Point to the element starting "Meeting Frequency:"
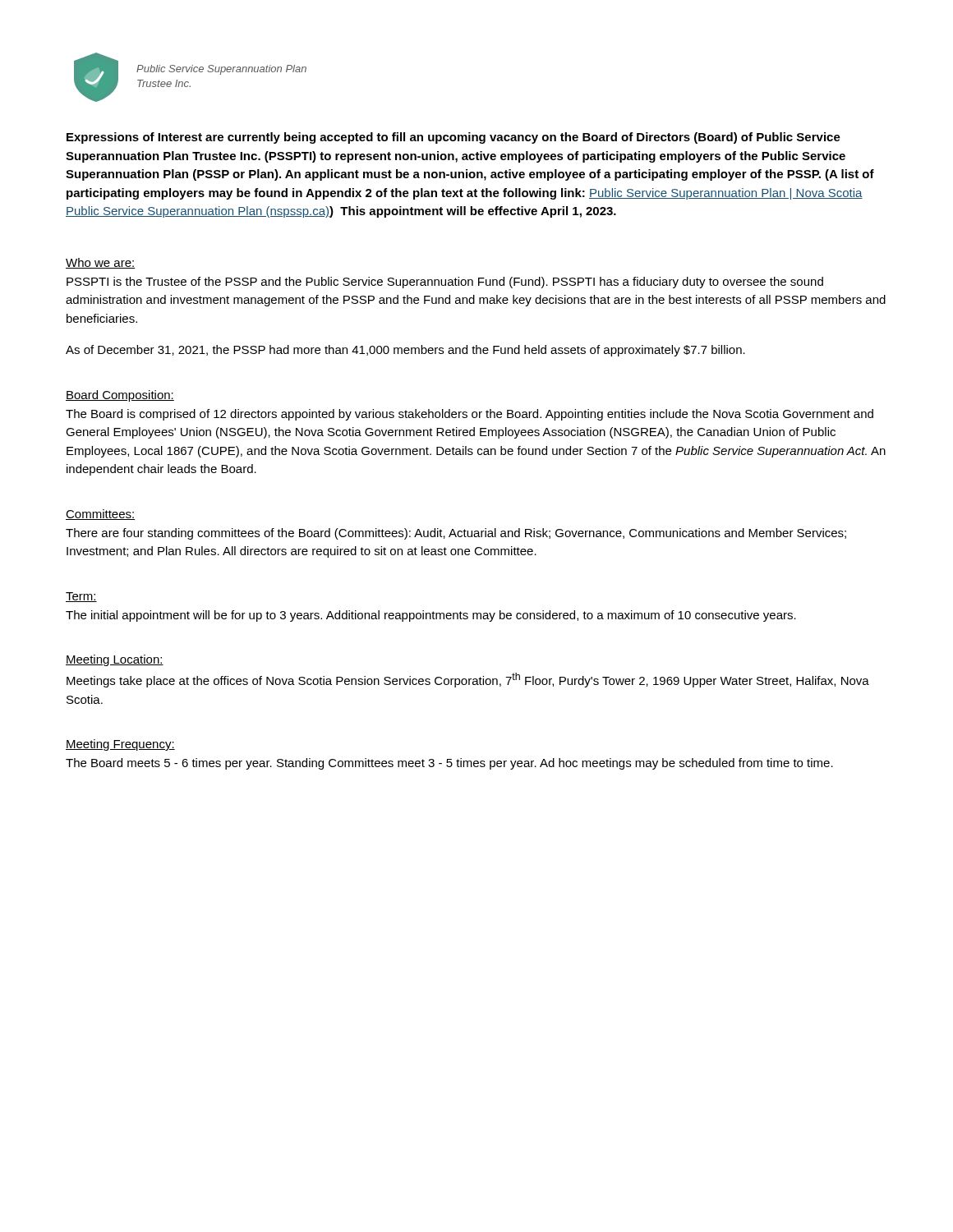Viewport: 953px width, 1232px height. [x=120, y=744]
